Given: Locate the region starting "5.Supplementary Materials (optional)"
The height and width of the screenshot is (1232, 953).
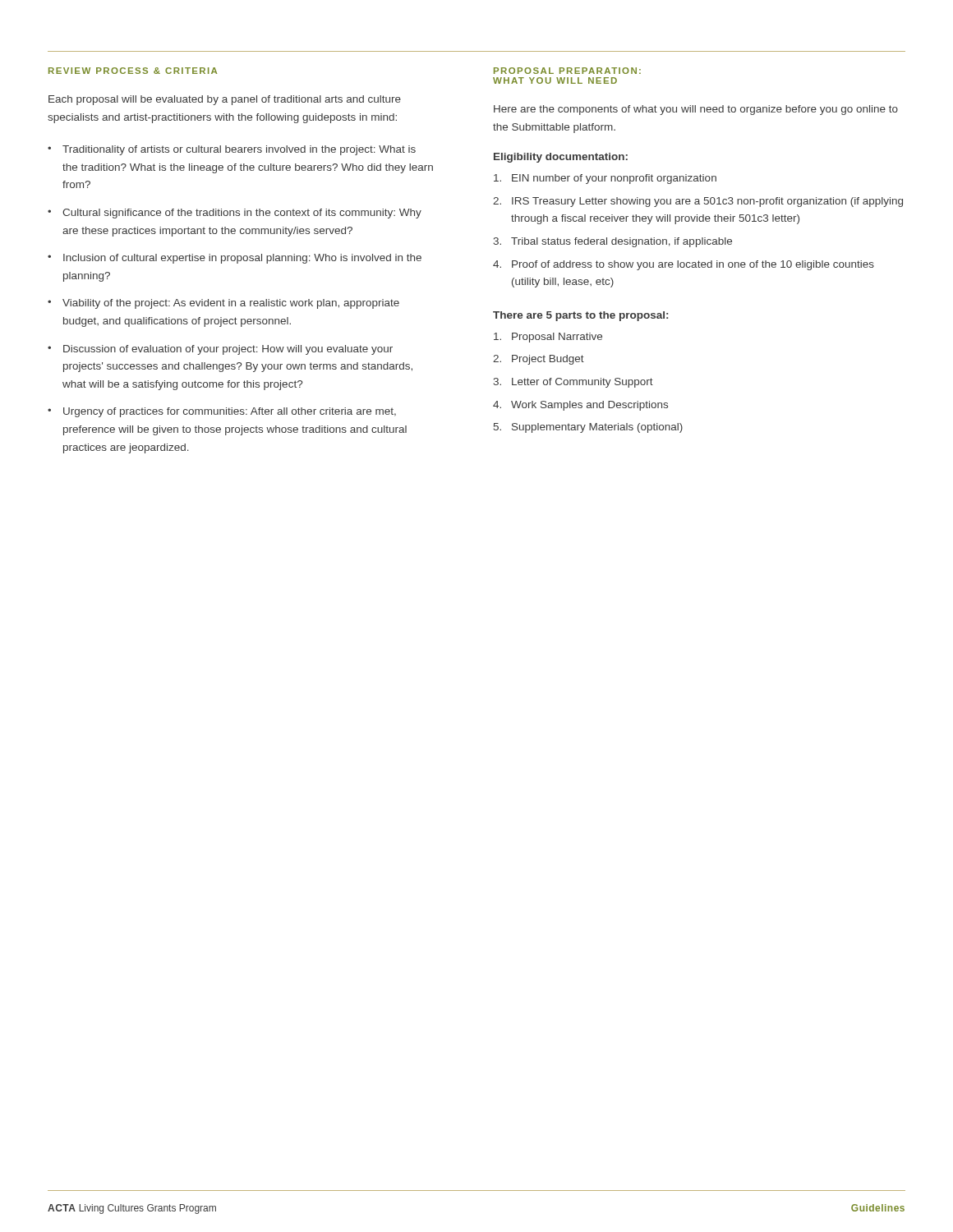Looking at the screenshot, I should (x=588, y=427).
